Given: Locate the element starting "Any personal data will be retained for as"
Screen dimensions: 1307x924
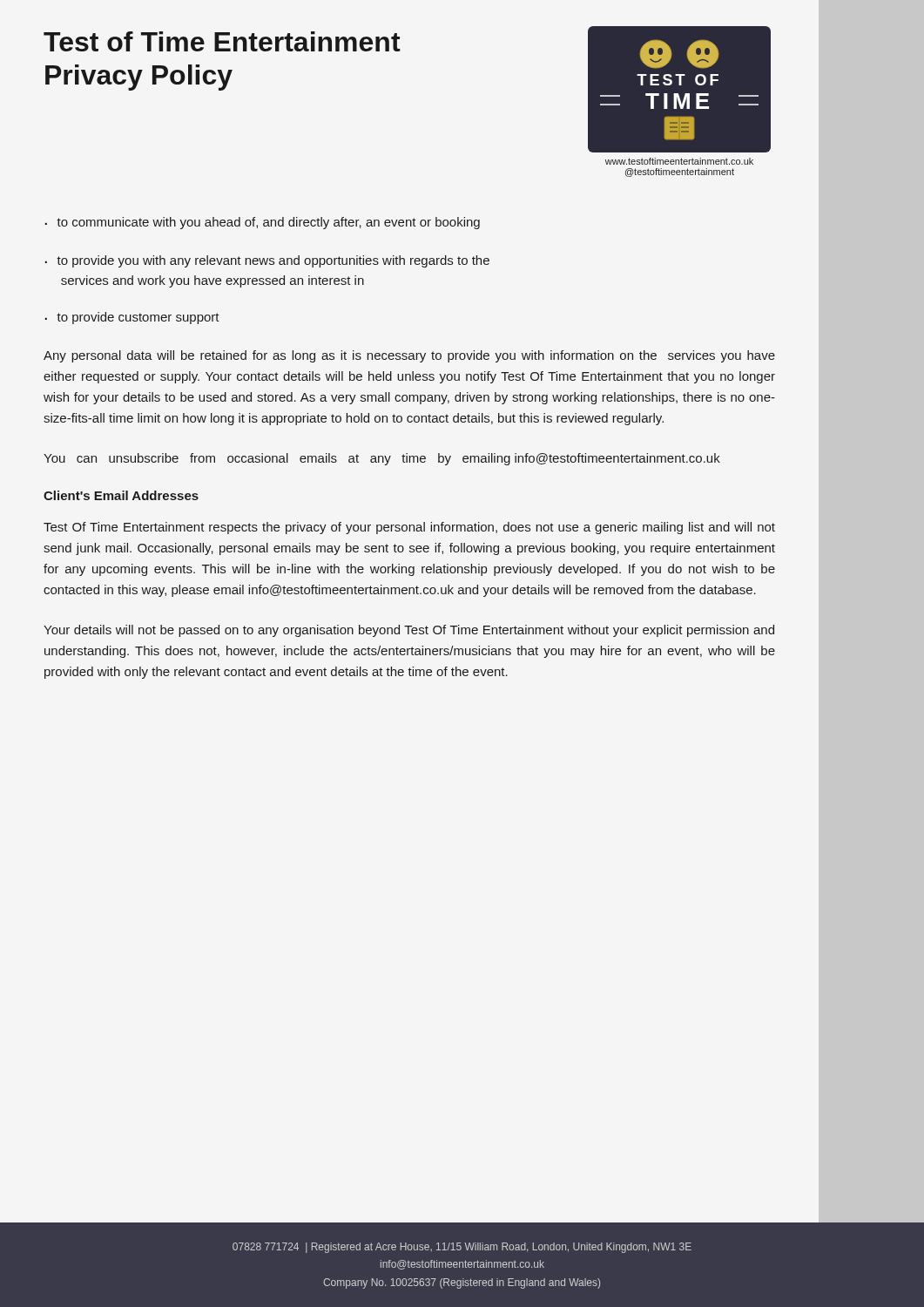Looking at the screenshot, I should coord(409,386).
